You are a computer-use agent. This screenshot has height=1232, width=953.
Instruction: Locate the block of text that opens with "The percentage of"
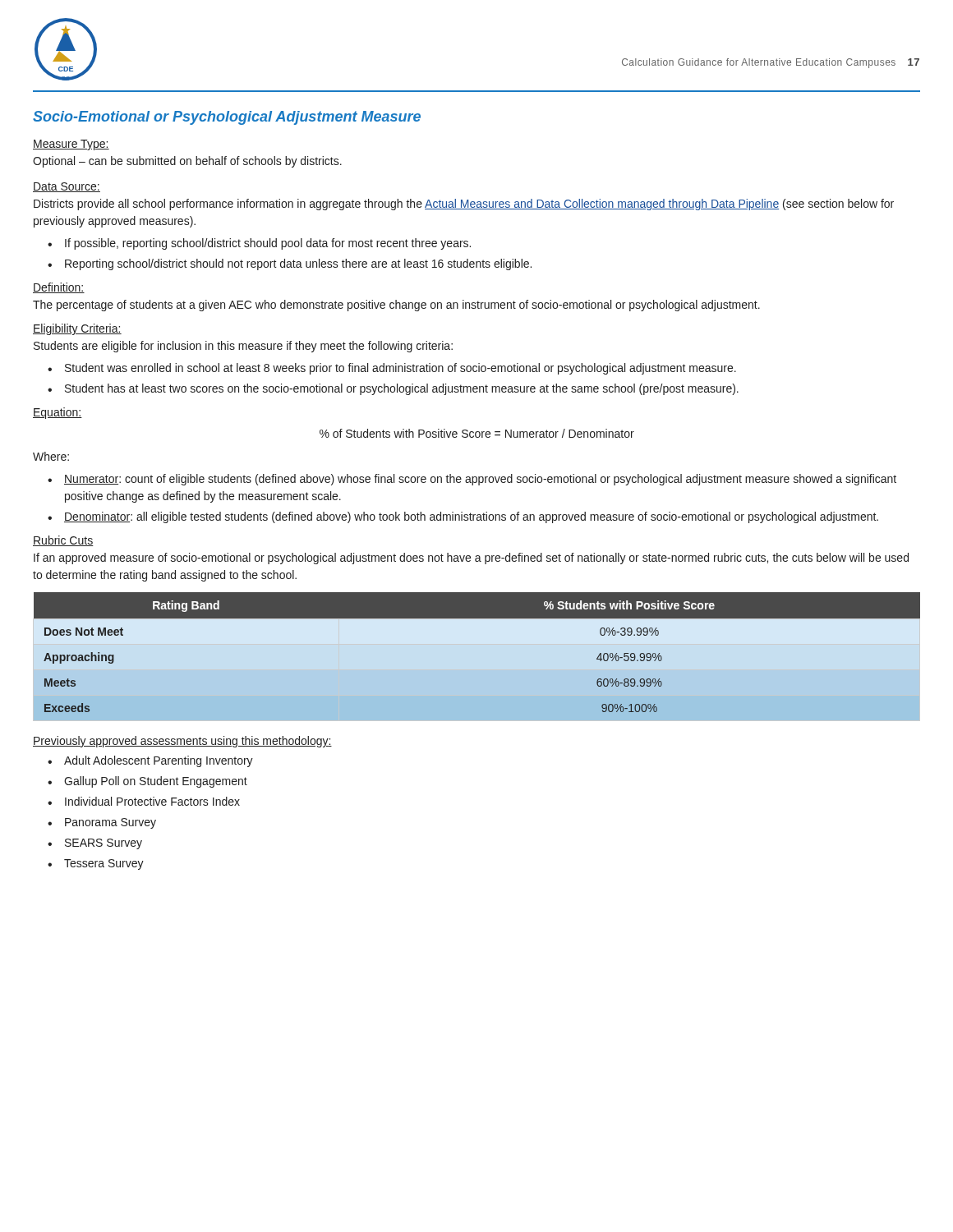(397, 305)
